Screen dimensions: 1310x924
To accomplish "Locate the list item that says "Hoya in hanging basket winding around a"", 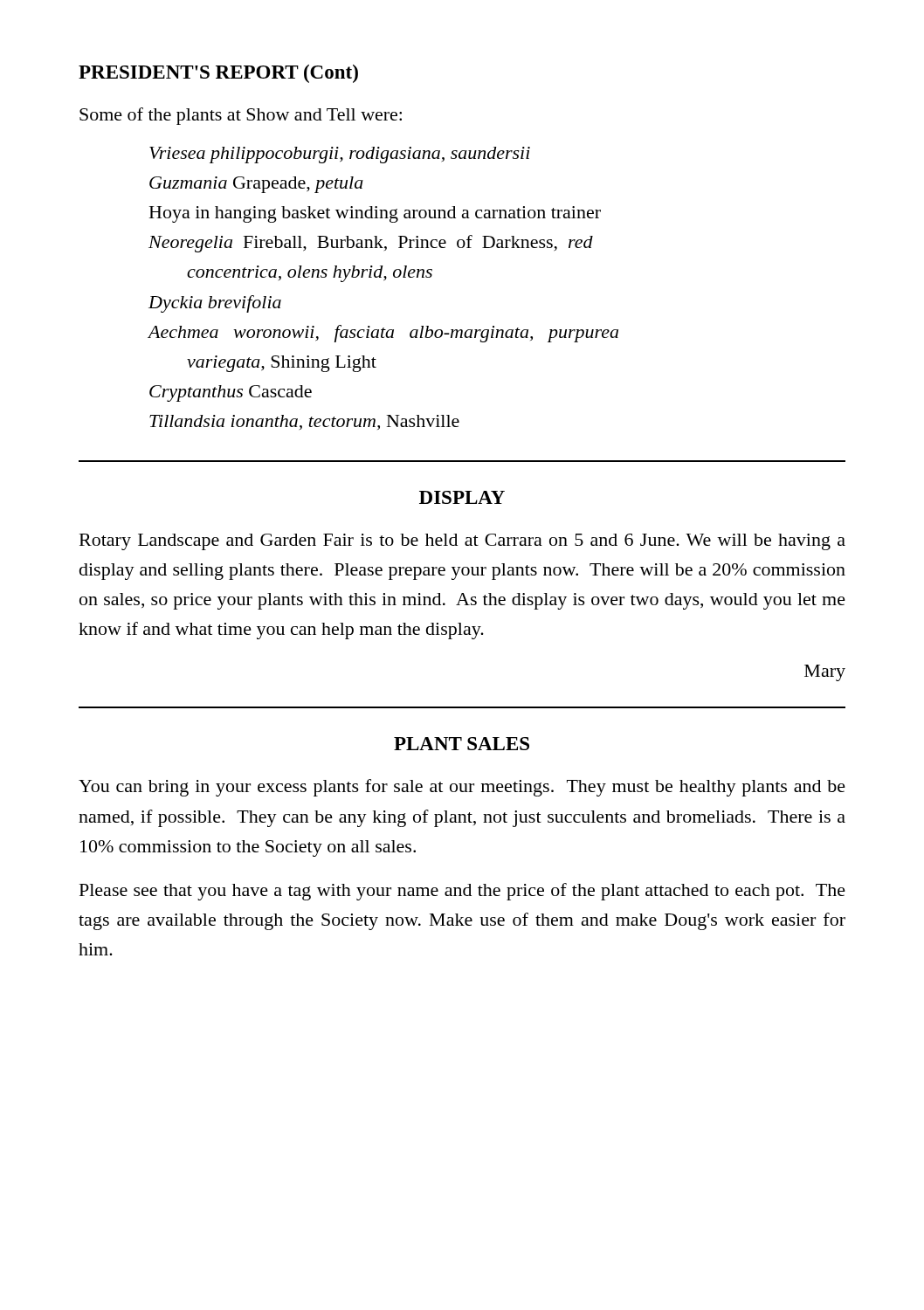I will click(375, 212).
